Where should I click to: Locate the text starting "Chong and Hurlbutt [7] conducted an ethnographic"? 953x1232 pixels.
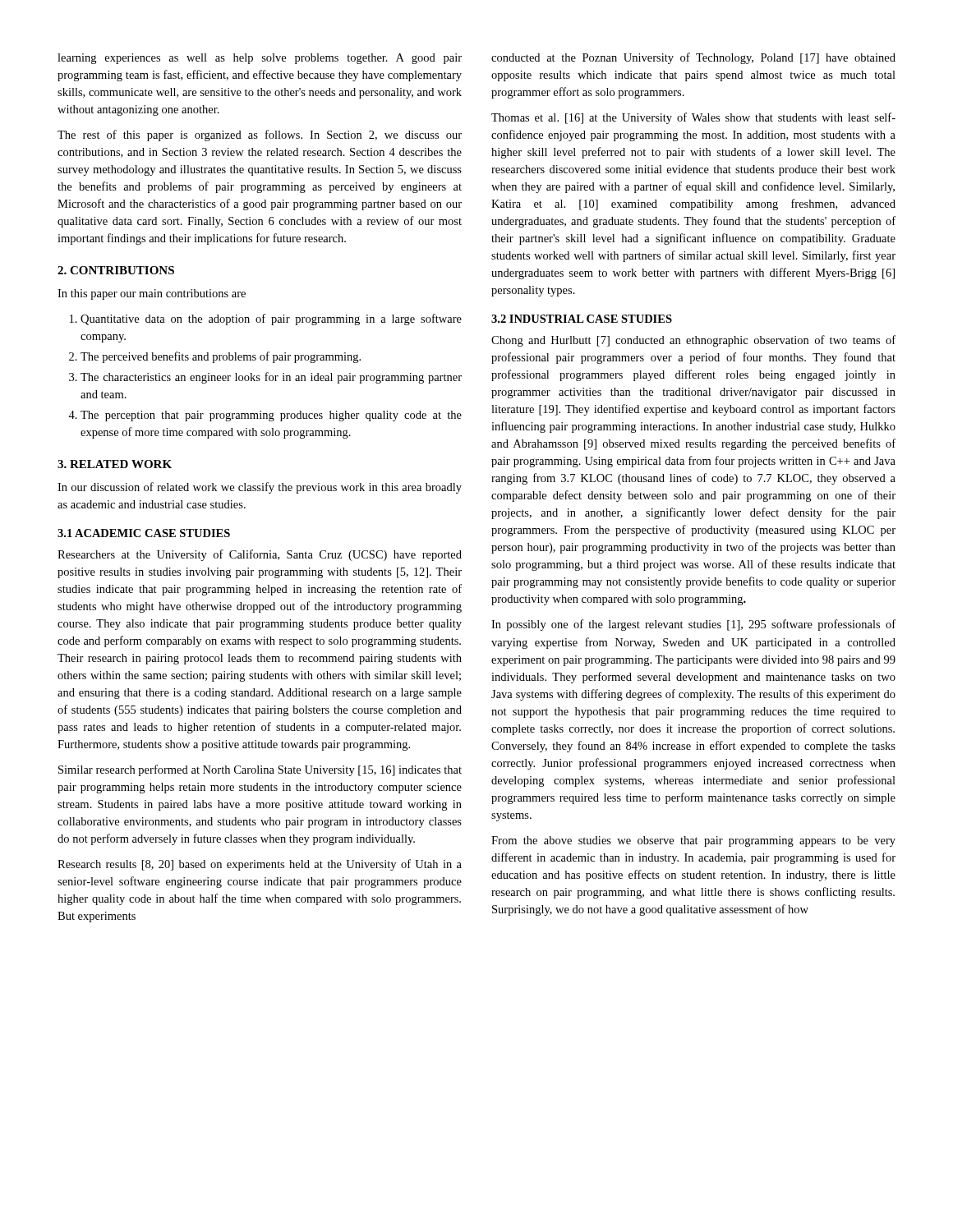tap(693, 470)
